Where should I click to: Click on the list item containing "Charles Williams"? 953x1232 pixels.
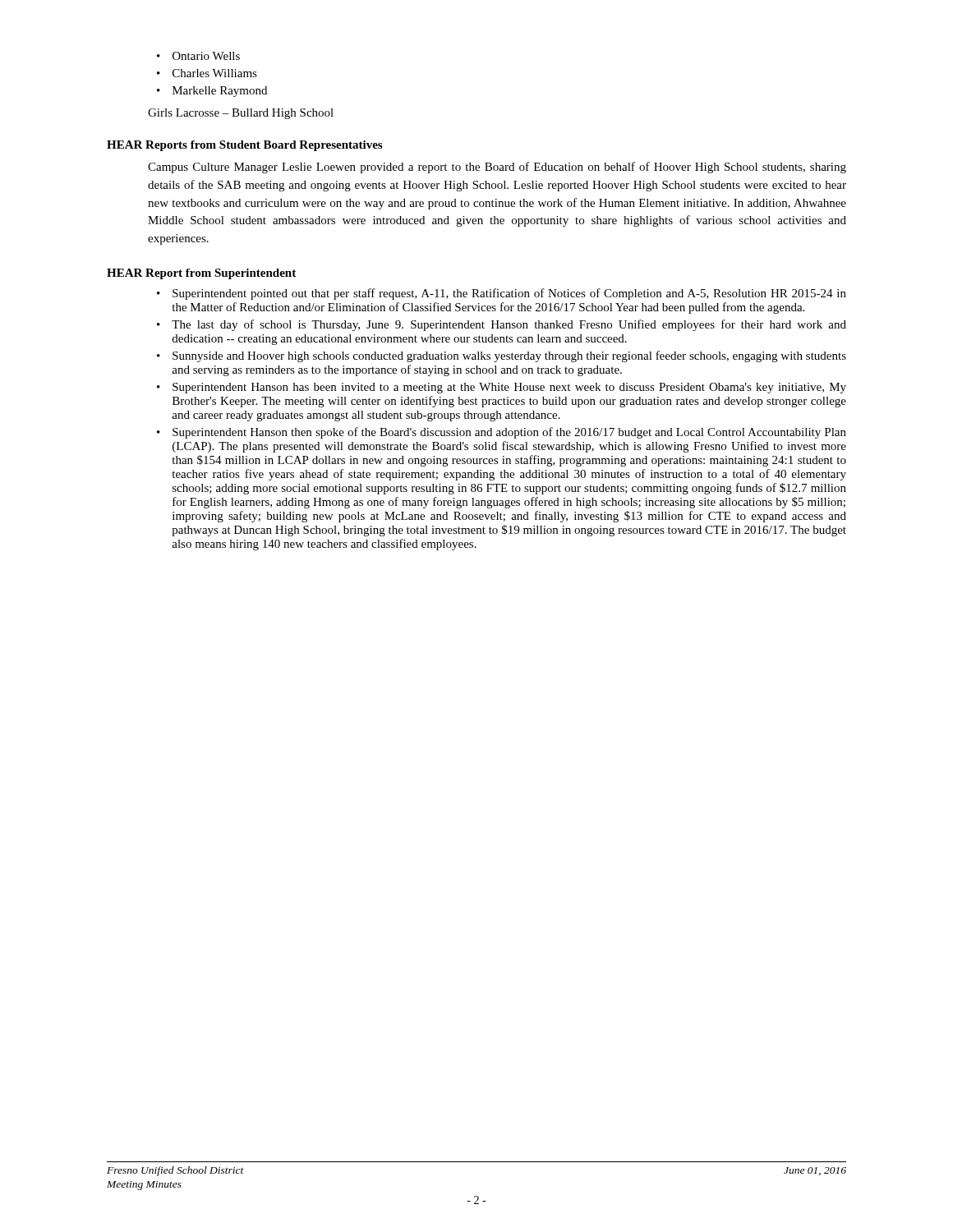(x=215, y=73)
